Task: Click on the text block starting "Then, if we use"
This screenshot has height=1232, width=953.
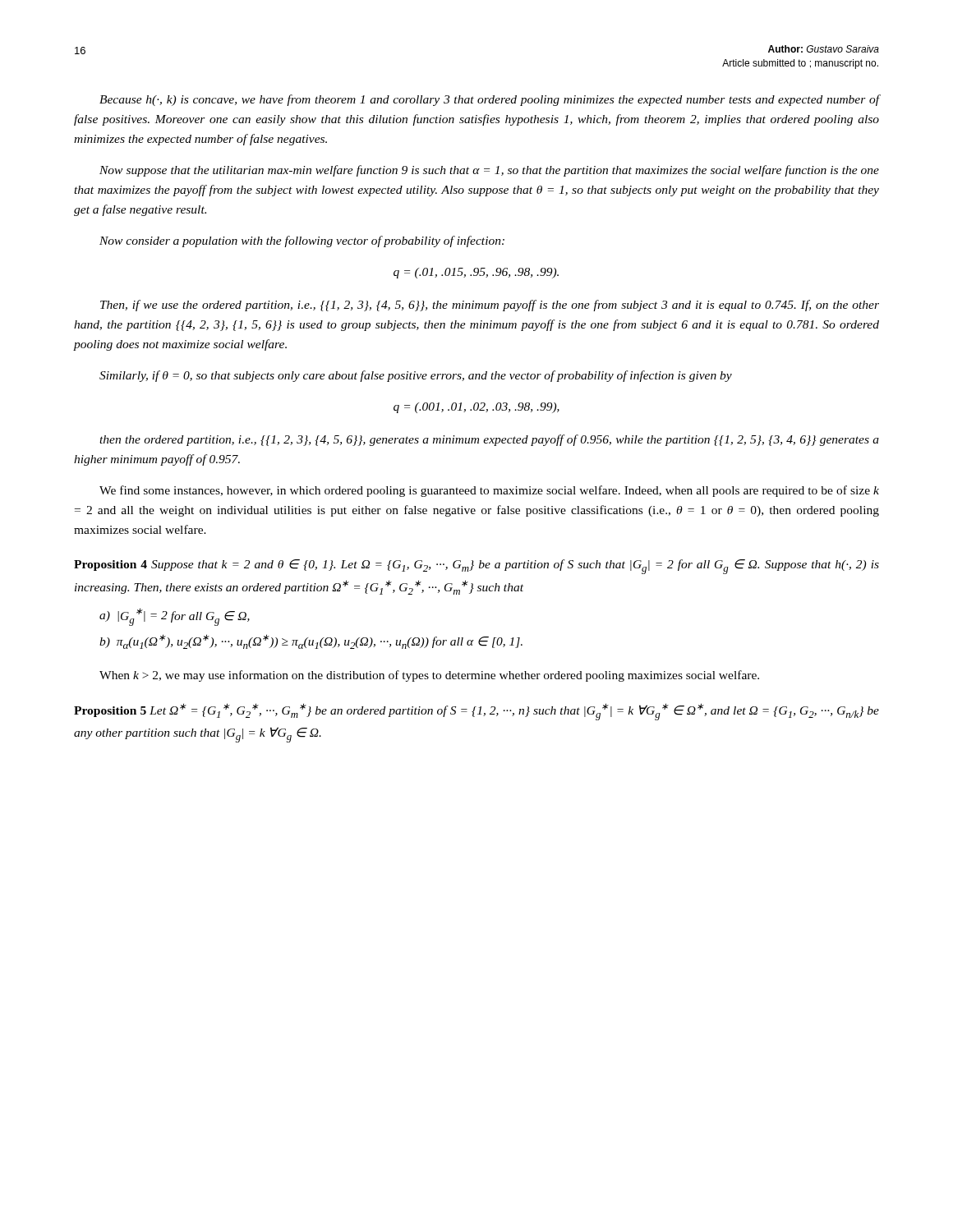Action: 476,324
